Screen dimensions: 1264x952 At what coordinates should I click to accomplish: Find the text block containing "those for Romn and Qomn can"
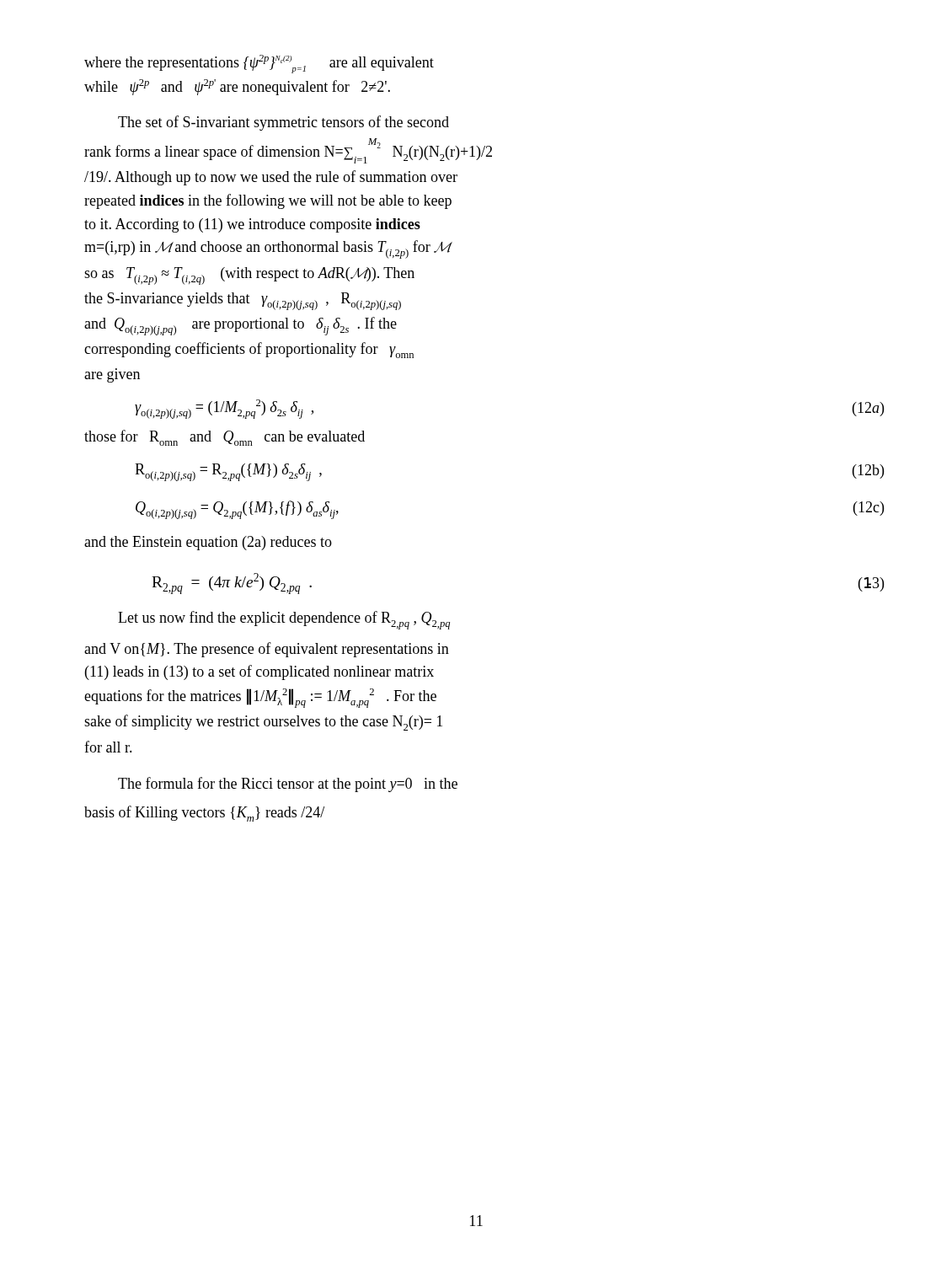coord(225,438)
